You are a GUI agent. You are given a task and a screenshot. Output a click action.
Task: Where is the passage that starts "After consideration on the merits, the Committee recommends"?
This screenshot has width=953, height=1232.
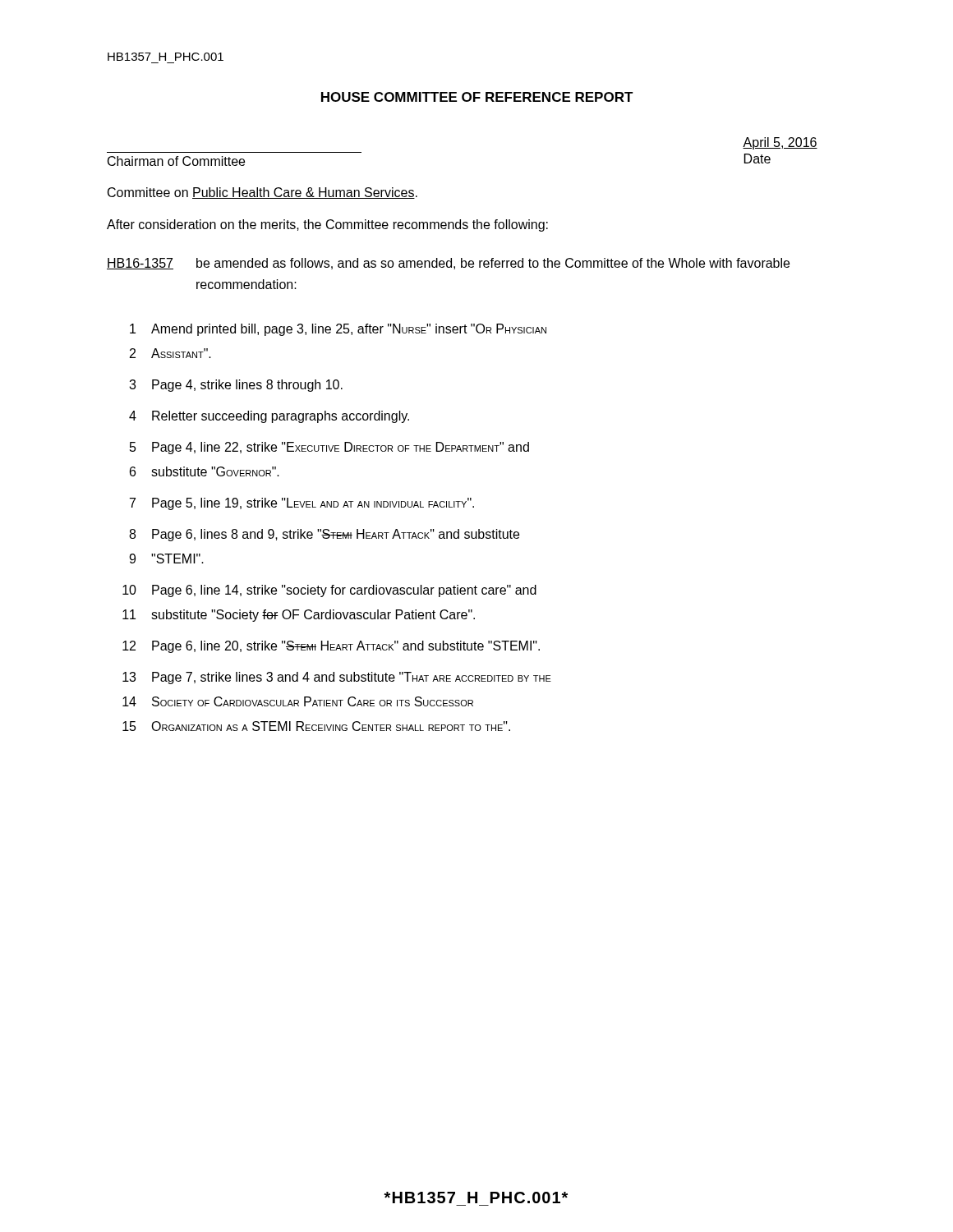(x=328, y=225)
